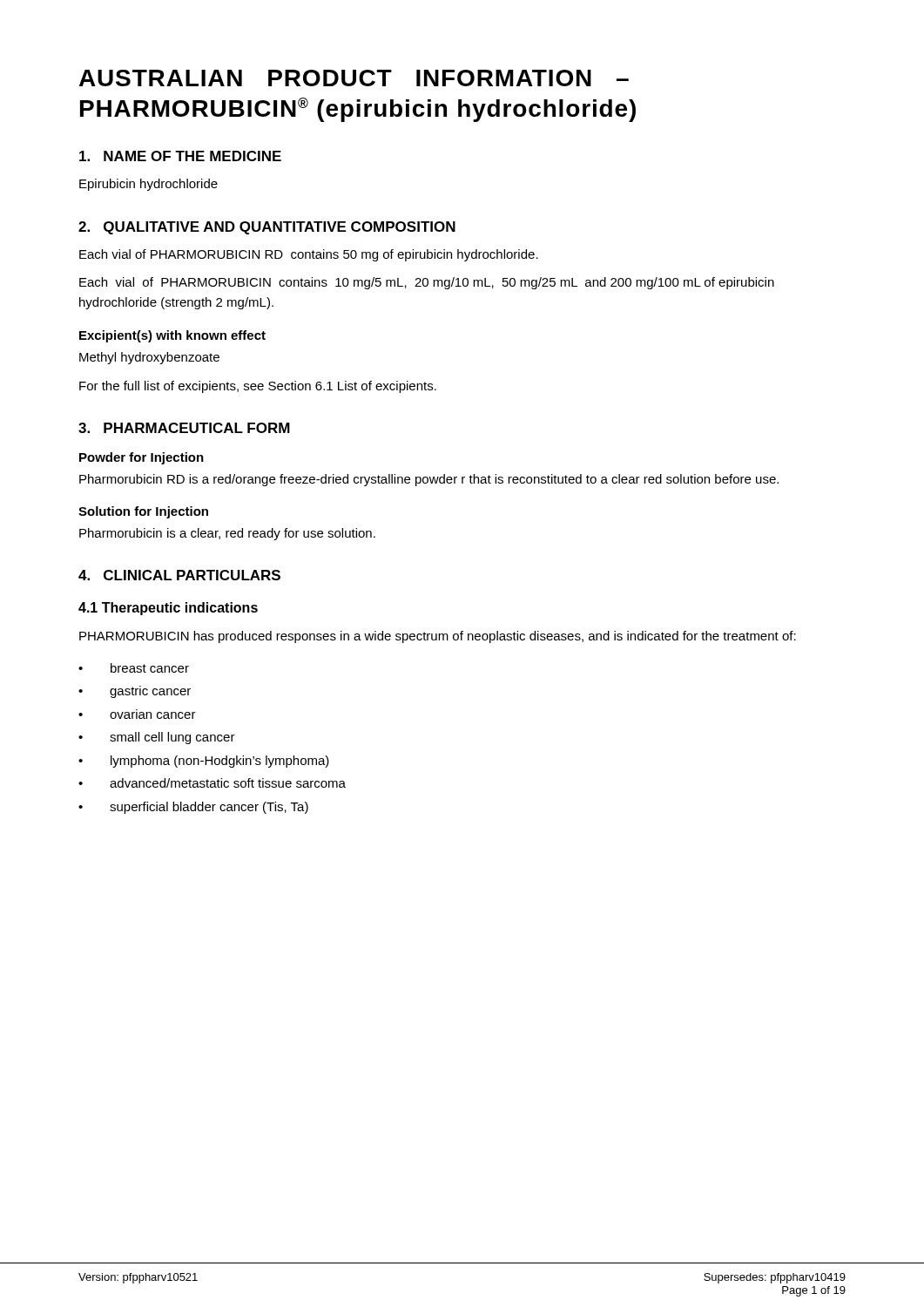Navigate to the region starting "4. CLINICAL PARTICULARS"

(180, 576)
